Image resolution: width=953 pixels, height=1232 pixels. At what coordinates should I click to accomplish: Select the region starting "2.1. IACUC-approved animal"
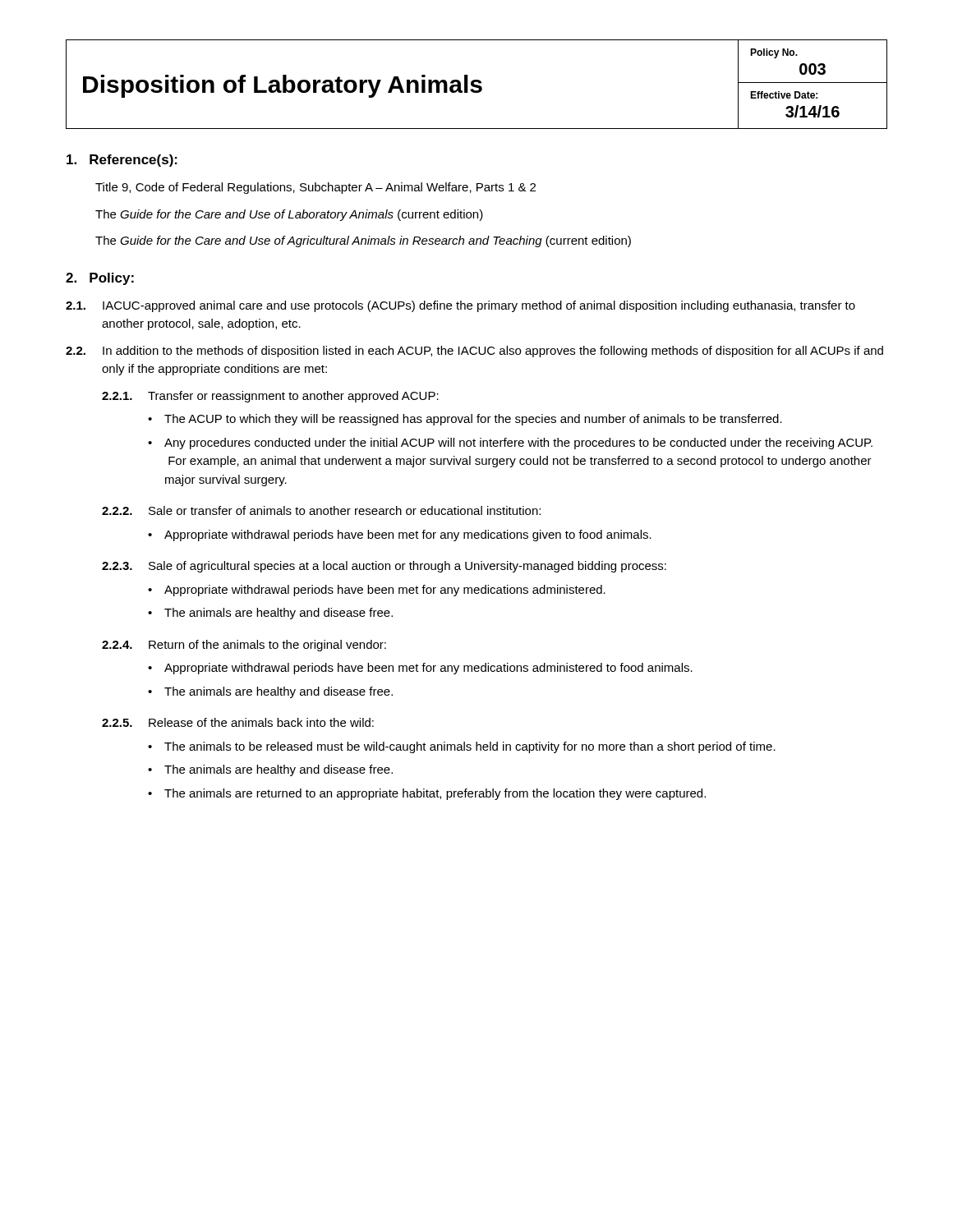(x=476, y=315)
